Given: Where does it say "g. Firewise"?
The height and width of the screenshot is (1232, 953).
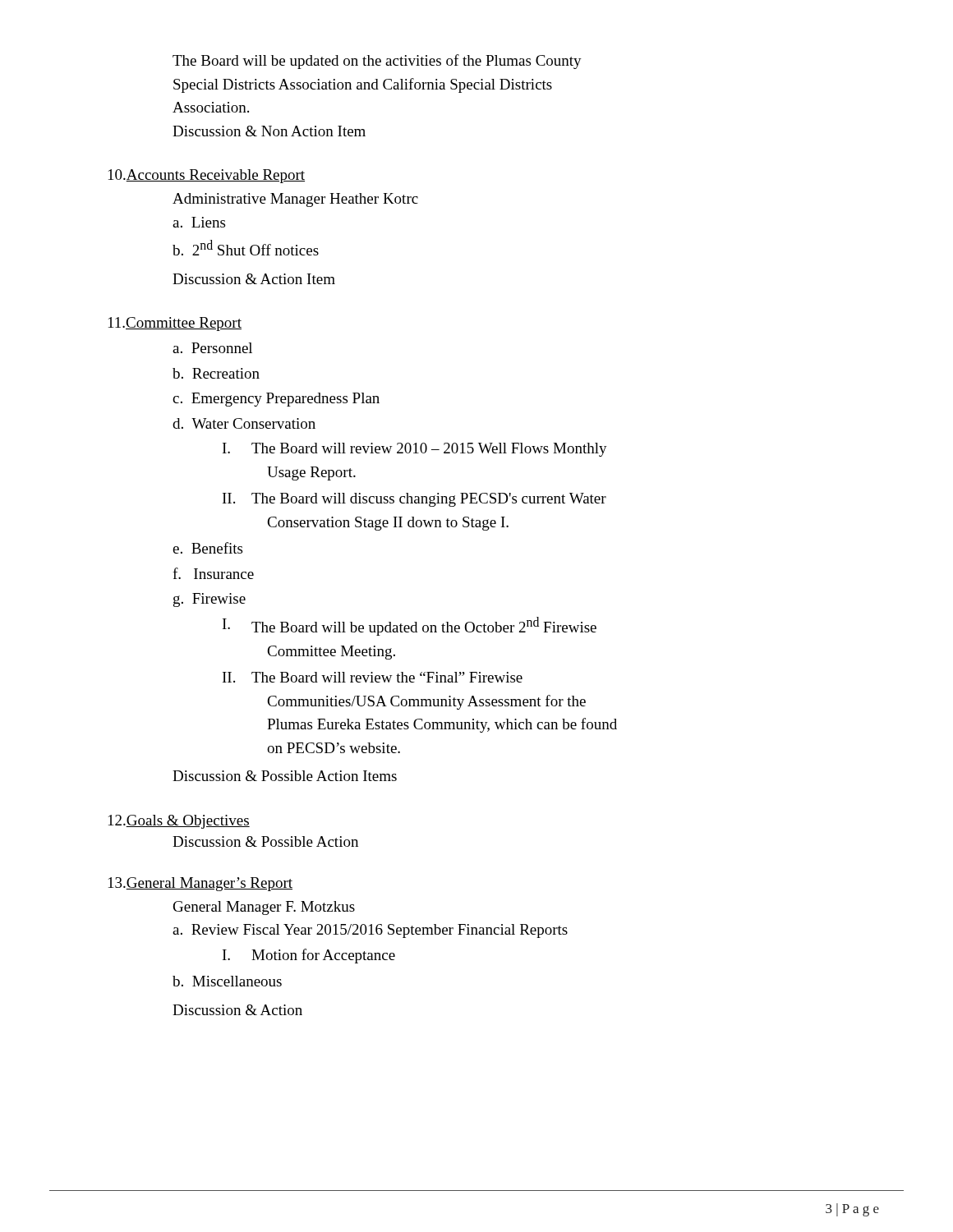Looking at the screenshot, I should point(209,599).
